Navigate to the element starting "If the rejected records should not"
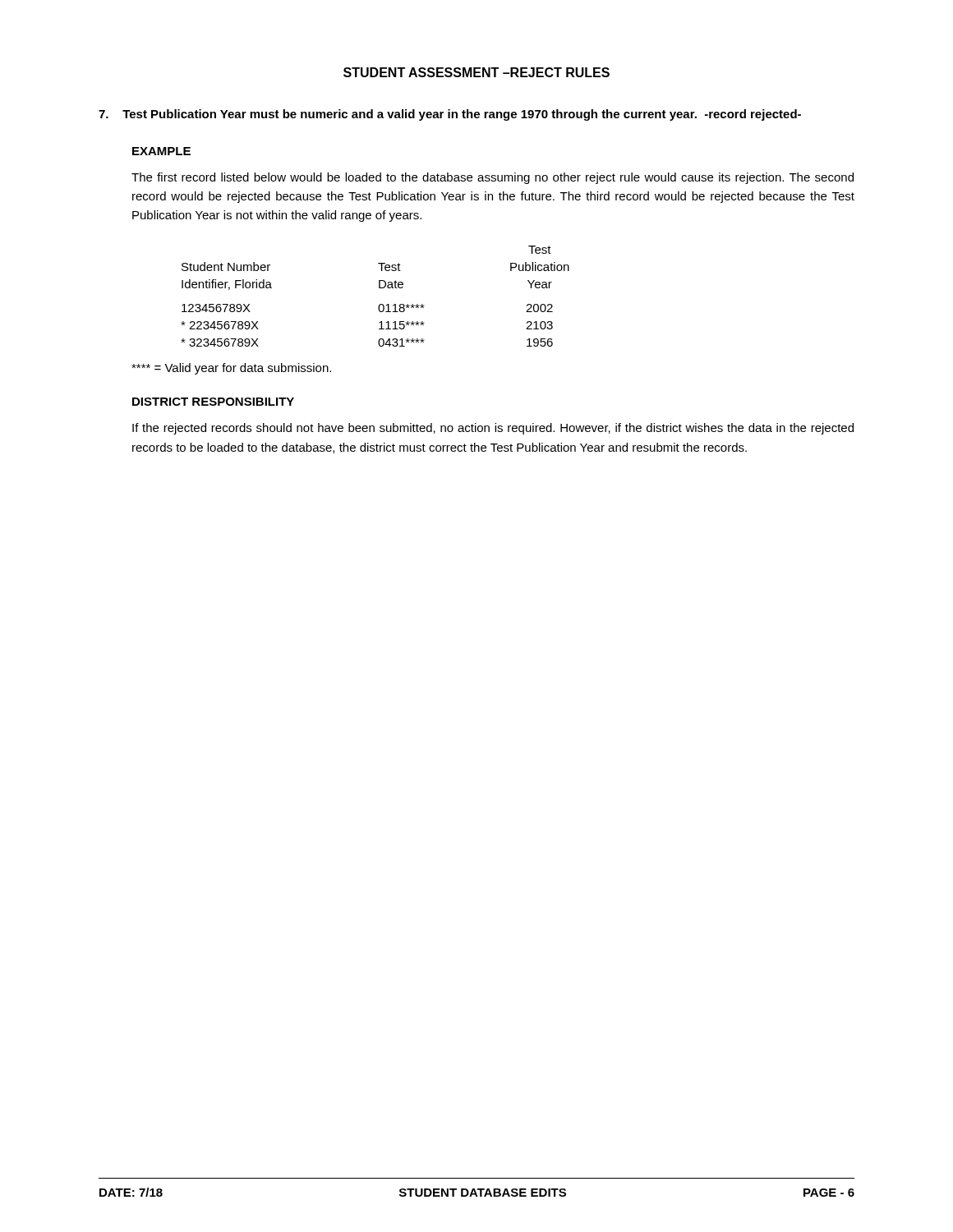The image size is (953, 1232). [x=493, y=437]
